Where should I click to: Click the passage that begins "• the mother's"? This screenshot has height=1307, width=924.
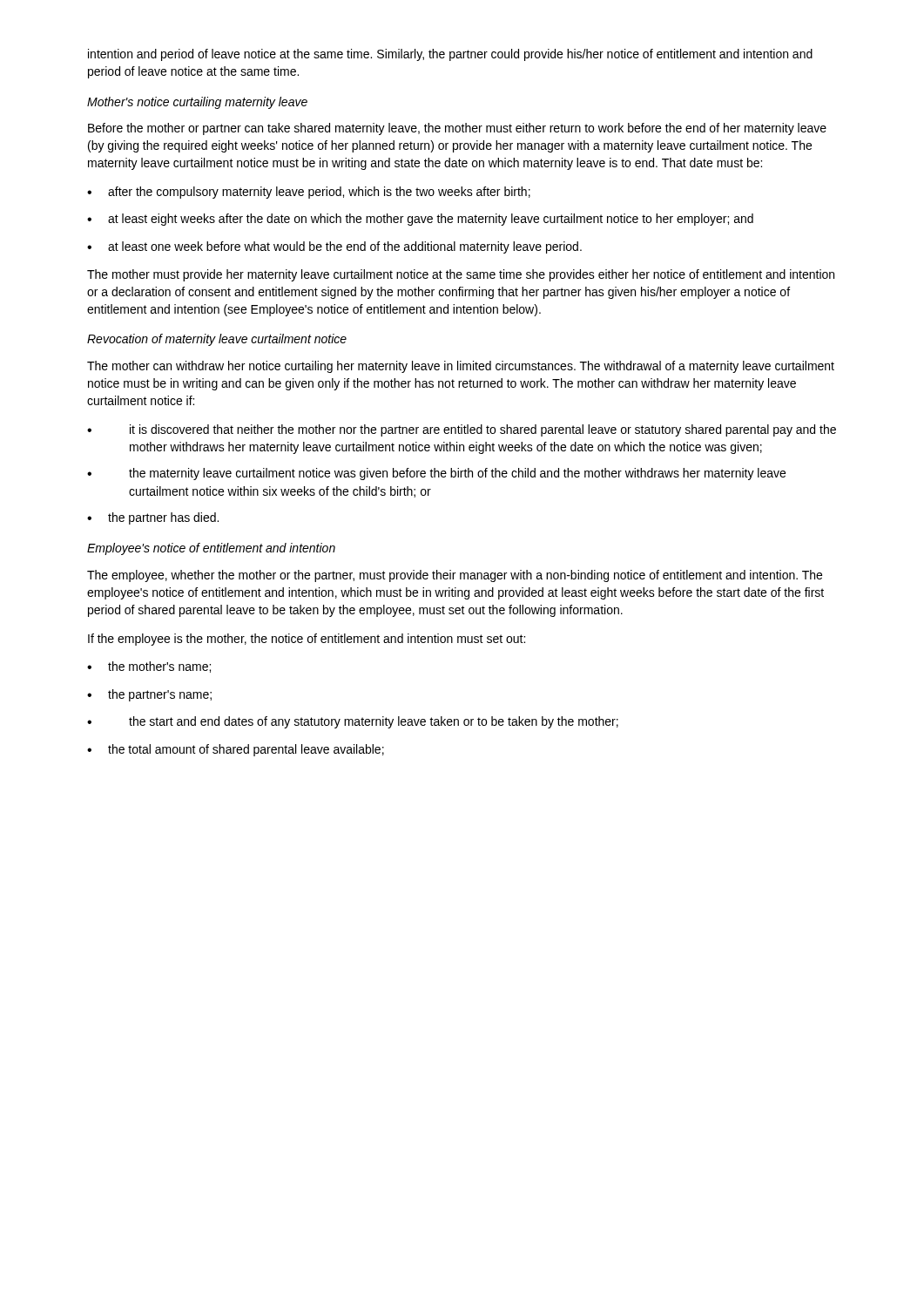pyautogui.click(x=149, y=667)
